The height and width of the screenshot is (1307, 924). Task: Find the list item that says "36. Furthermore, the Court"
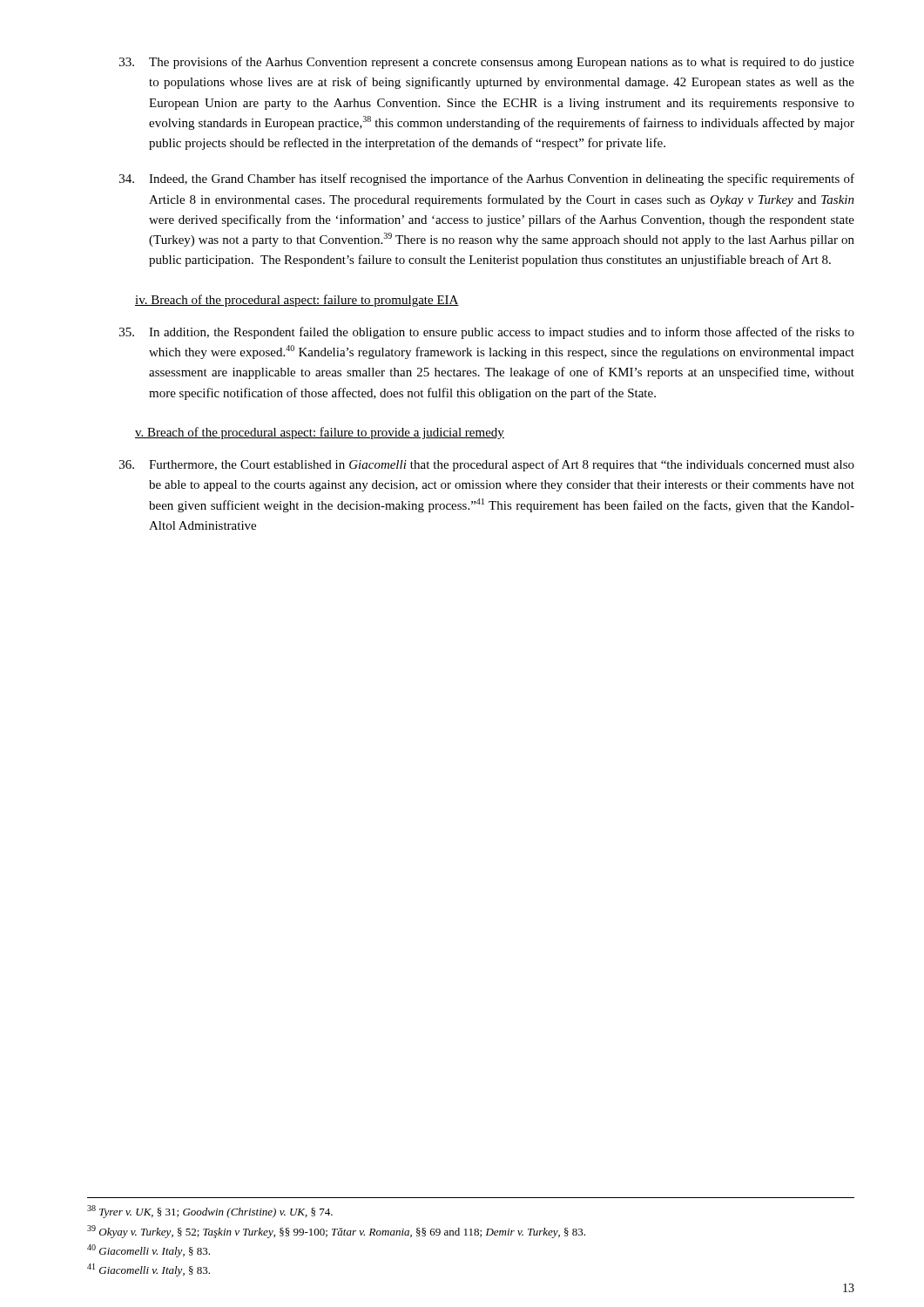471,495
